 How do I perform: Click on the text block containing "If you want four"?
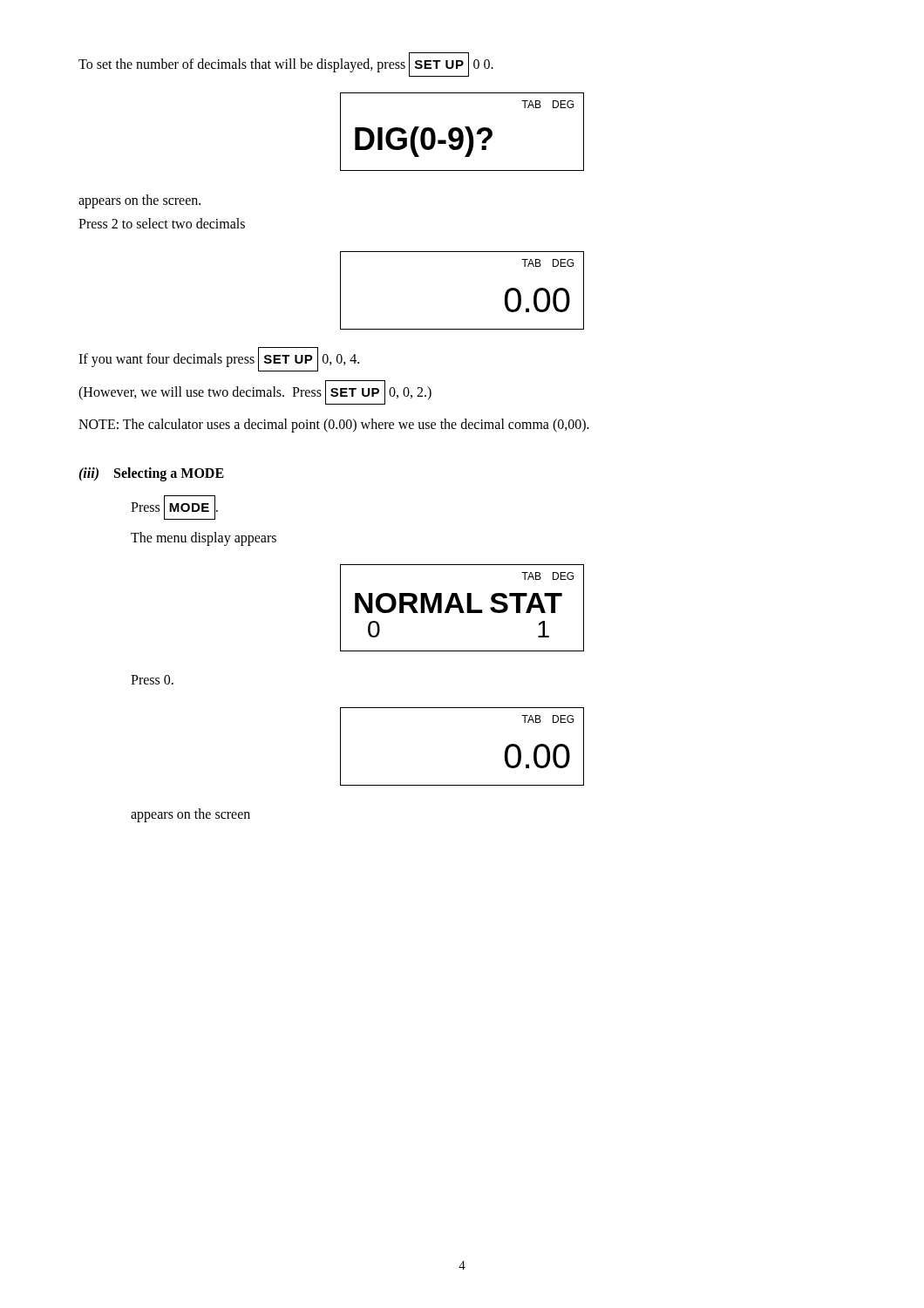(x=219, y=360)
